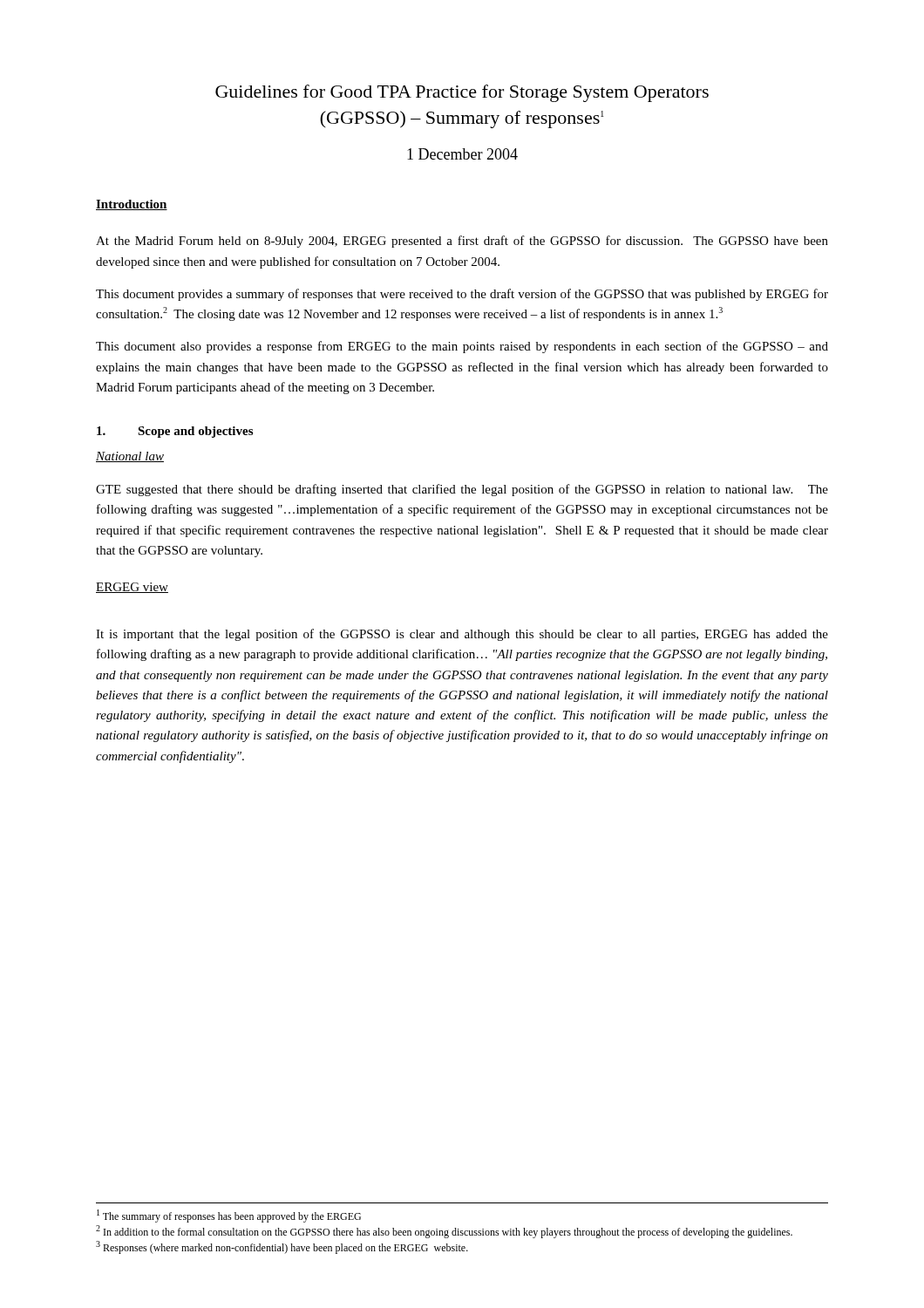Select the passage starting "This document provides a"
This screenshot has width=924, height=1308.
462,304
